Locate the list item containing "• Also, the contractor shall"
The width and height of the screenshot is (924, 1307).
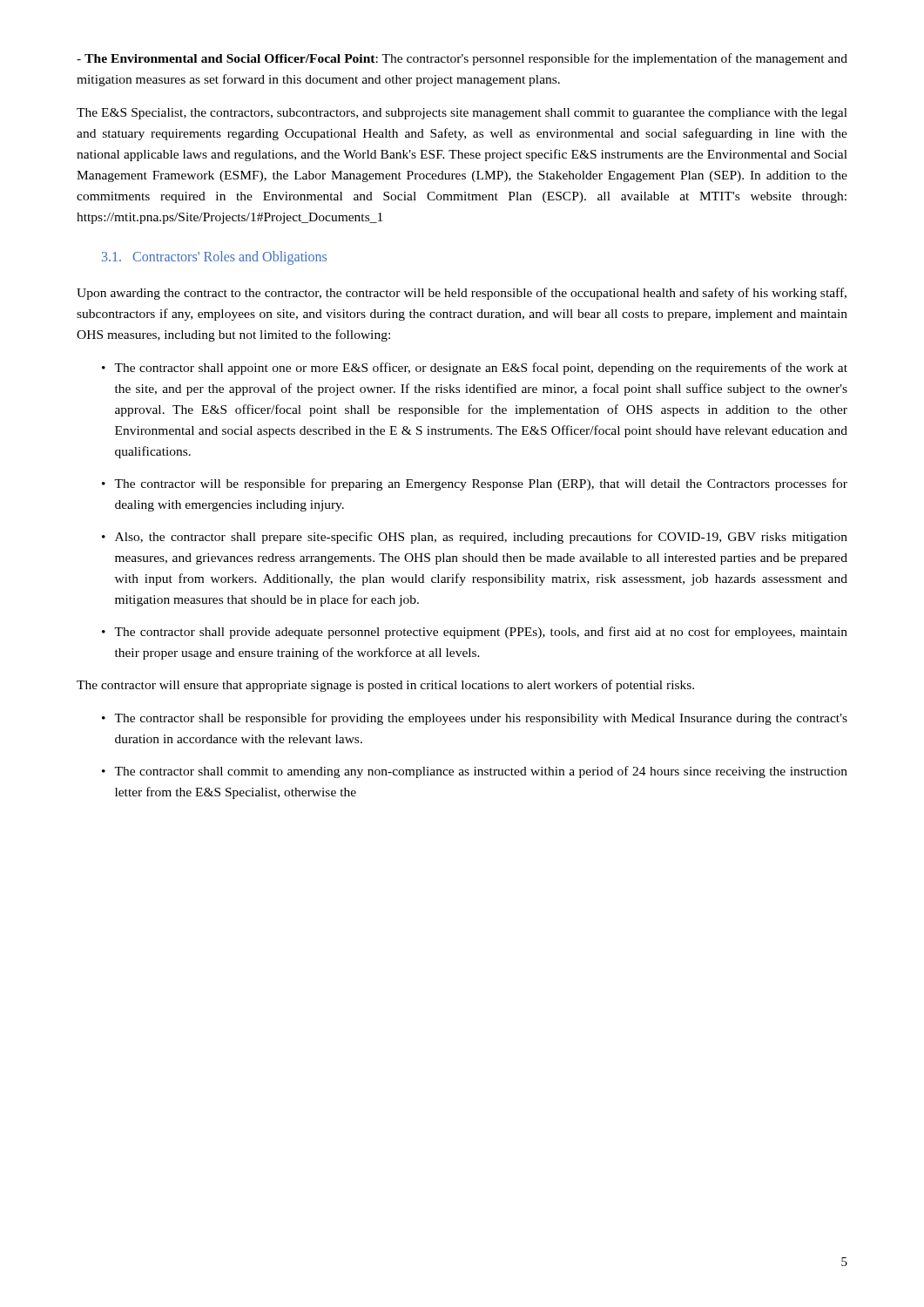pyautogui.click(x=474, y=568)
